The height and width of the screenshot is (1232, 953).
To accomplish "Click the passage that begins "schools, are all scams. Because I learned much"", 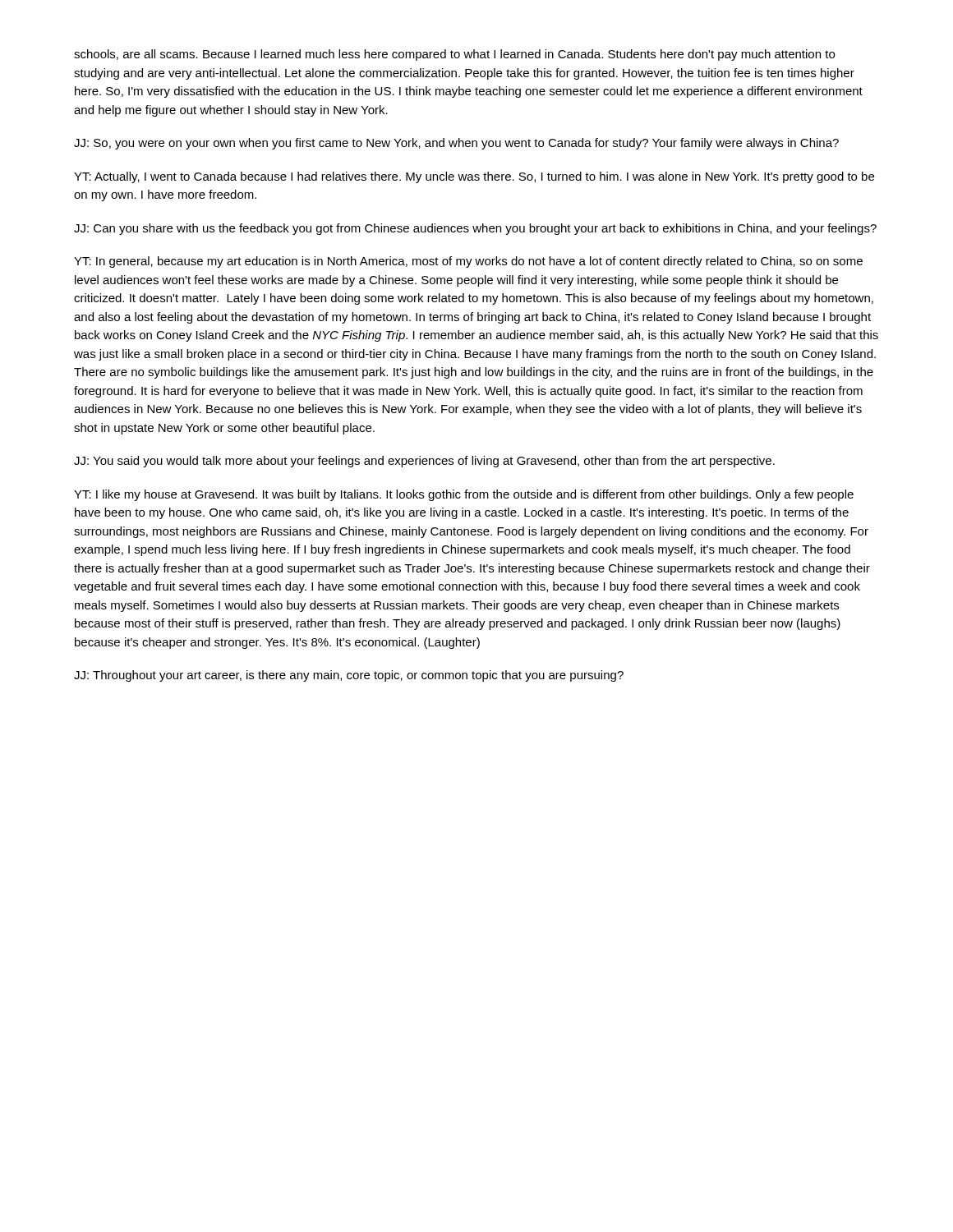I will click(468, 81).
